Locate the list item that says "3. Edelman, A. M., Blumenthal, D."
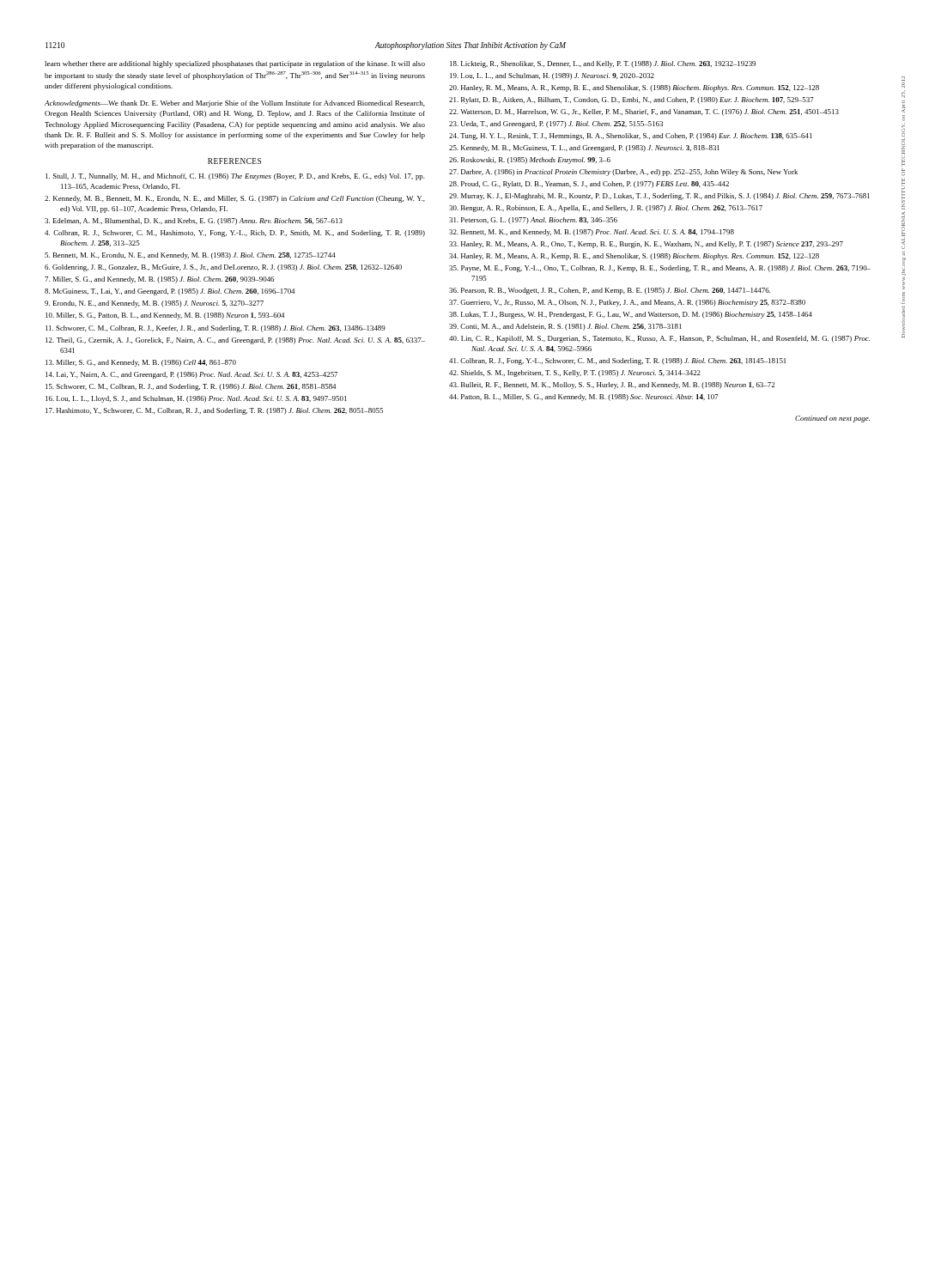 (194, 221)
